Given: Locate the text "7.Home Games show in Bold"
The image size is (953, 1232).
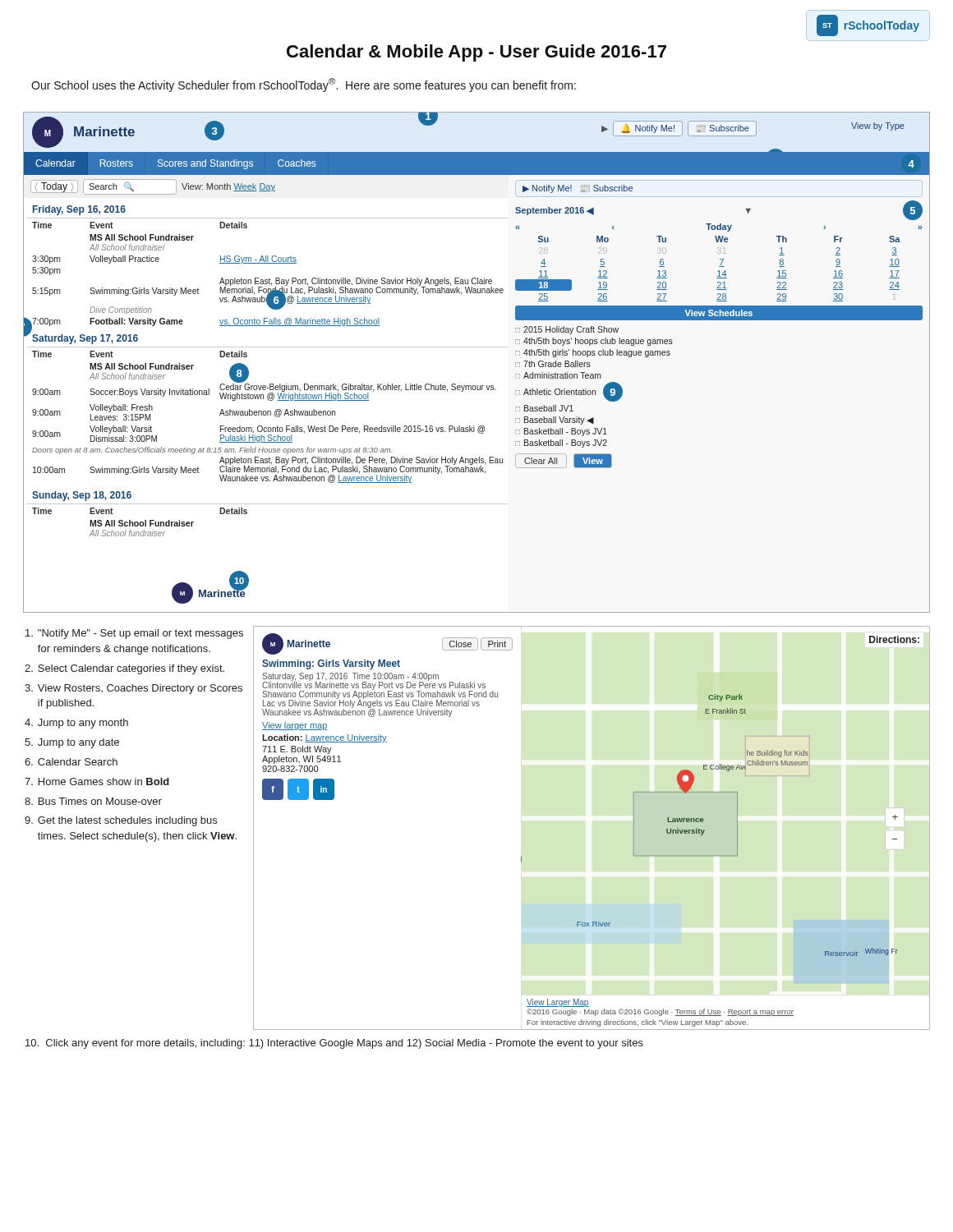Looking at the screenshot, I should click(97, 782).
